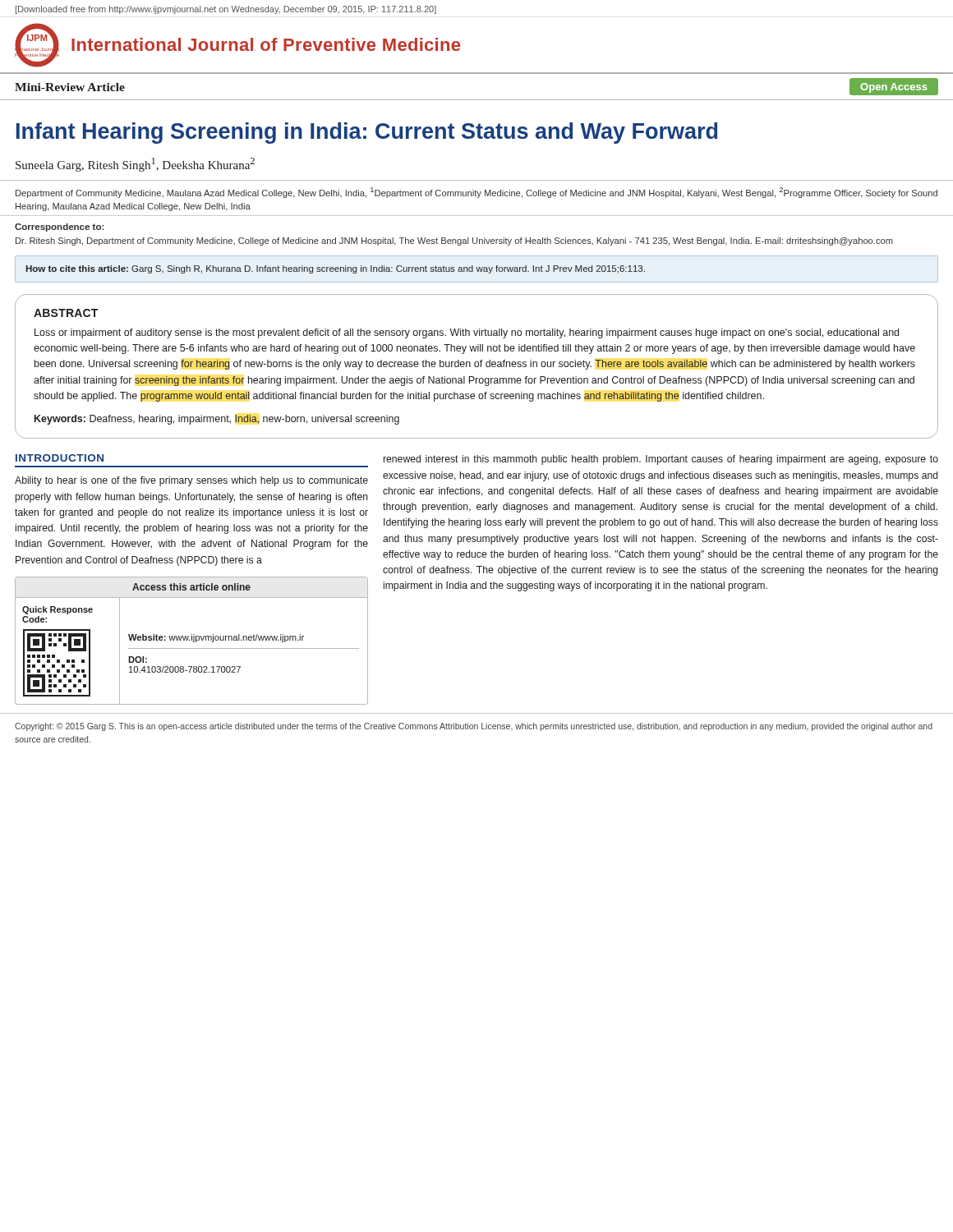Screen dimensions: 1232x953
Task: Select the element starting "International Journal of Preventive Medicine"
Action: click(x=266, y=45)
